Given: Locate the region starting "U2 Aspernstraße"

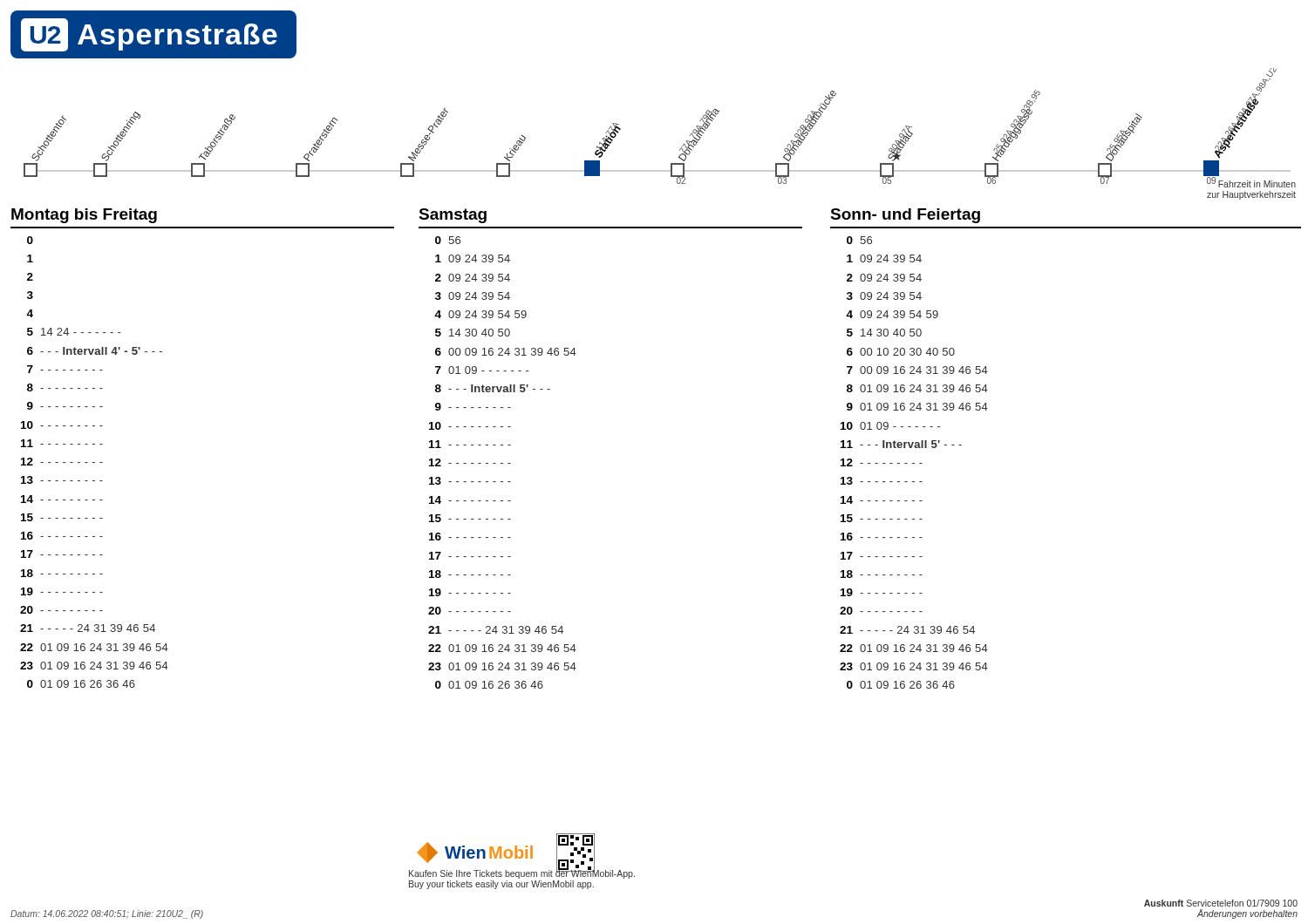Looking at the screenshot, I should click(150, 34).
